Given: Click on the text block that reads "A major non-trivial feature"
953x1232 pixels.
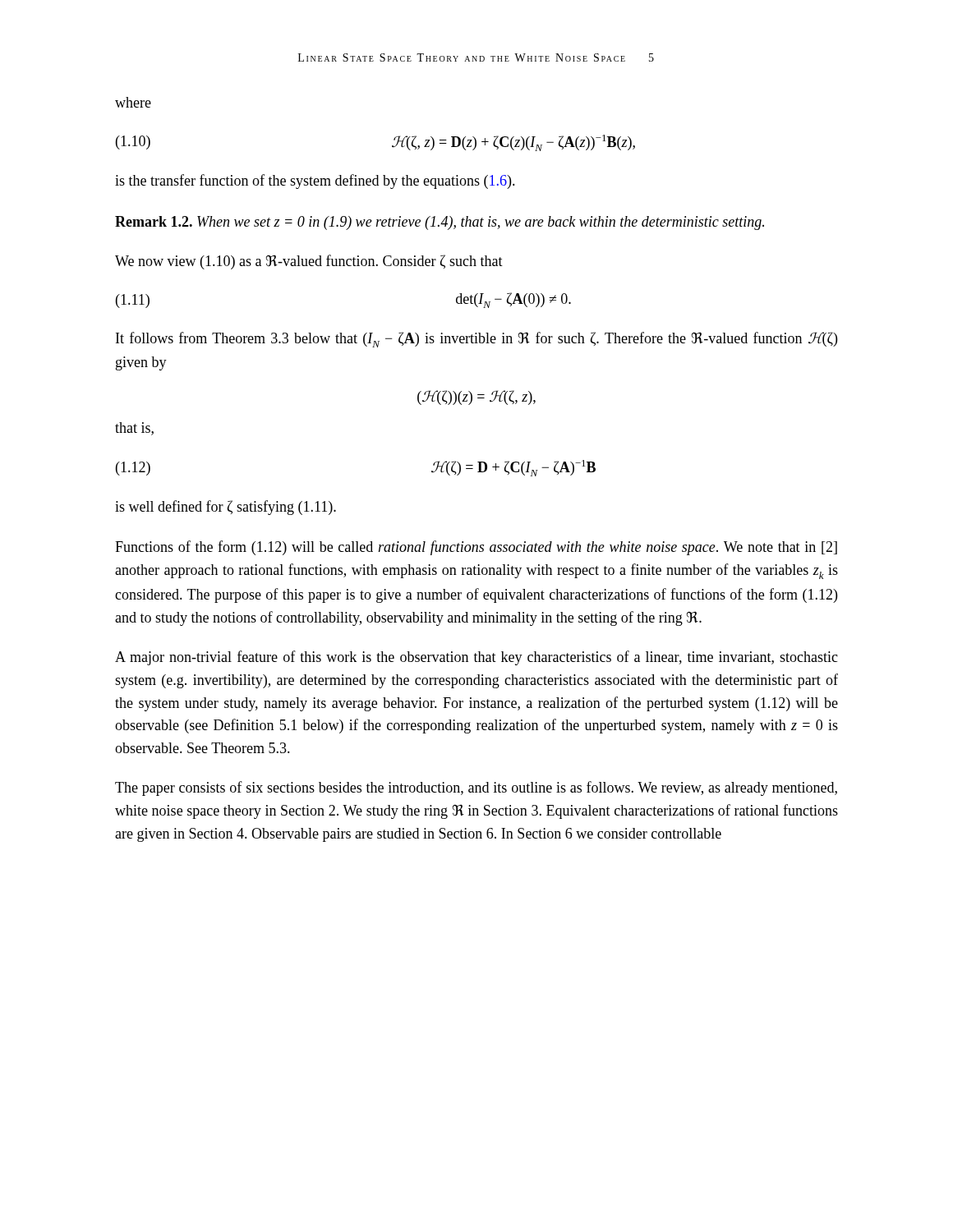Looking at the screenshot, I should coord(476,703).
